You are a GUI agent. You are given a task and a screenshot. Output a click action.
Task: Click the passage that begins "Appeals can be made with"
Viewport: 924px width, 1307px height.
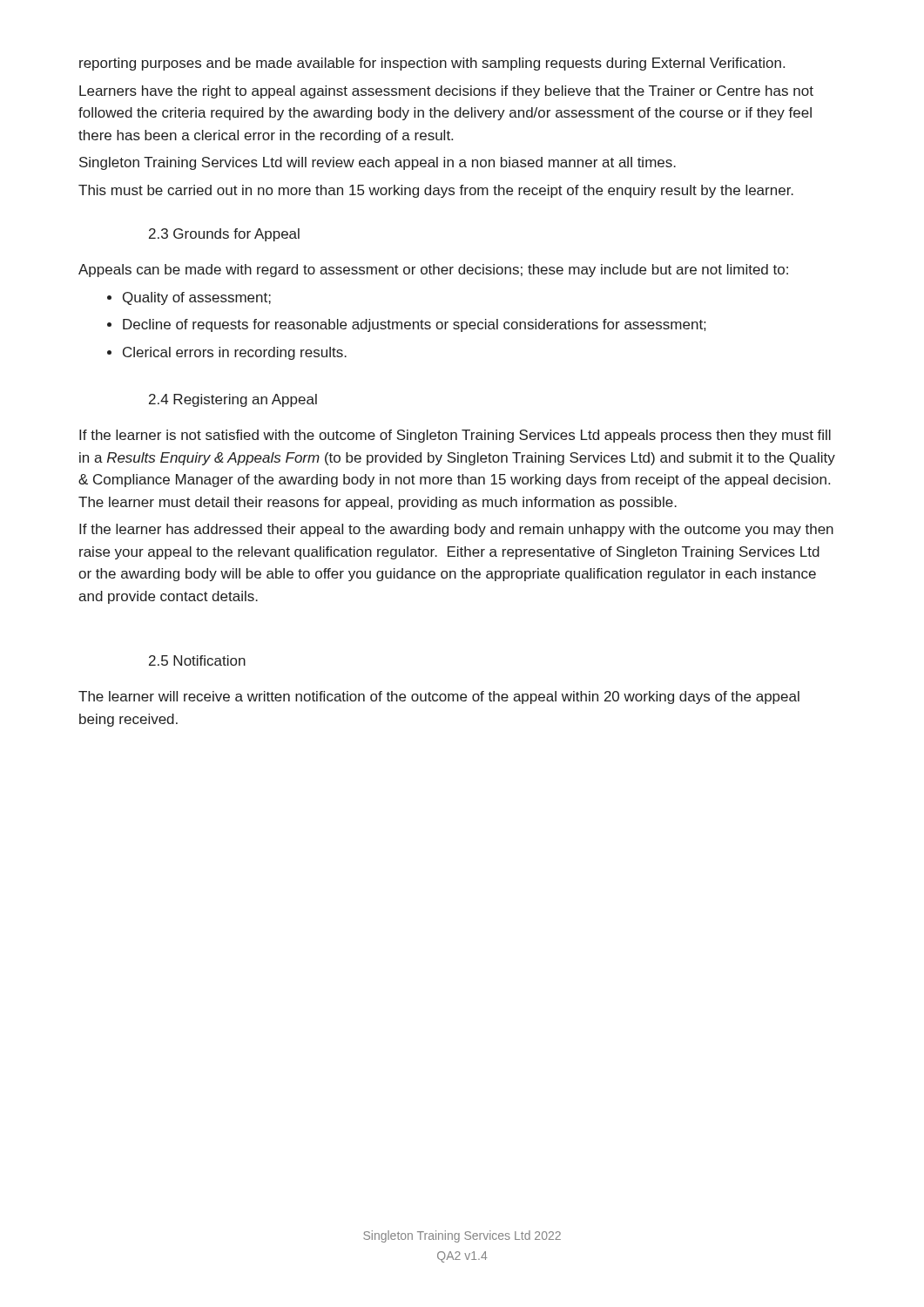[434, 270]
